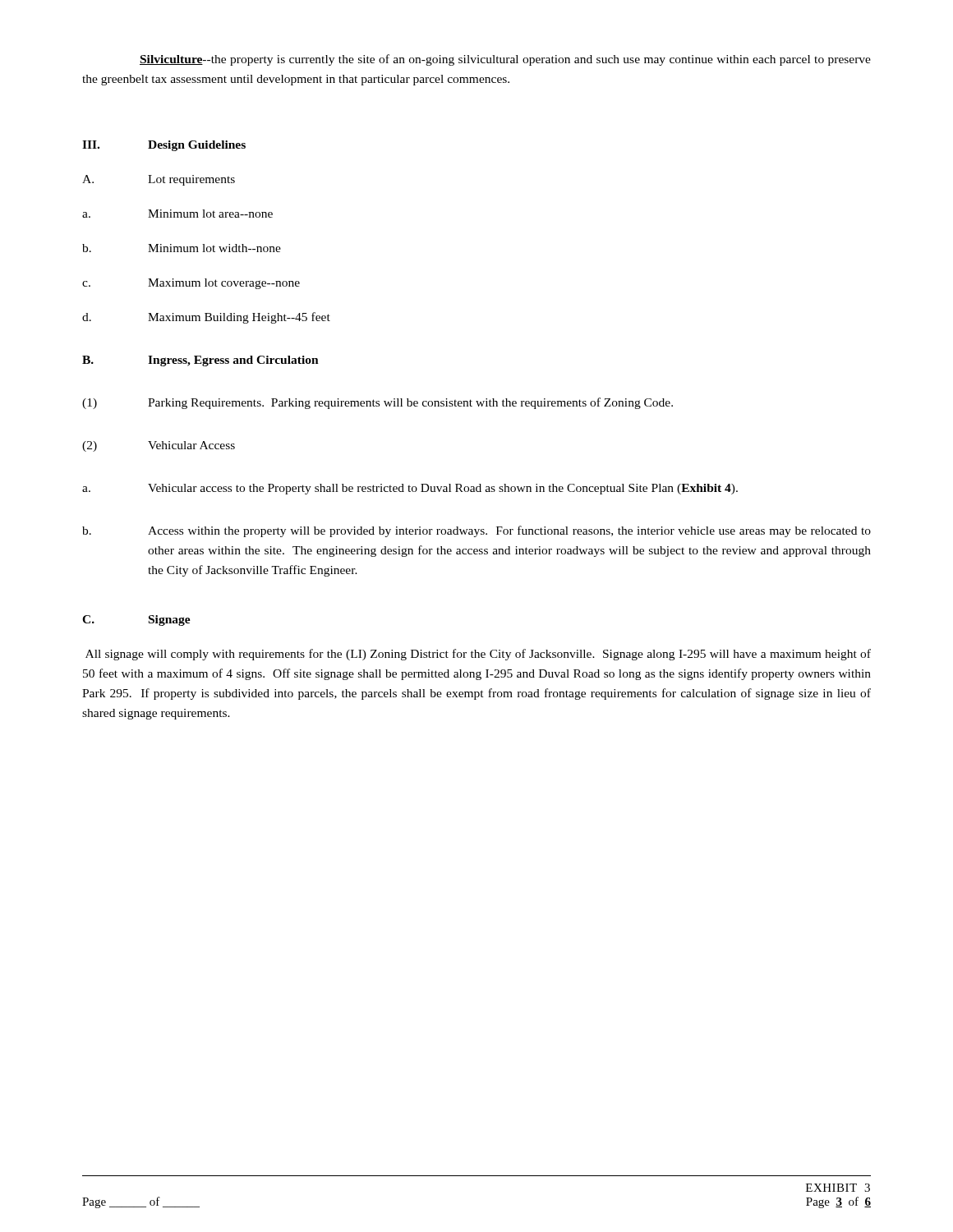Point to "(2) Vehicular Access"

pos(159,446)
